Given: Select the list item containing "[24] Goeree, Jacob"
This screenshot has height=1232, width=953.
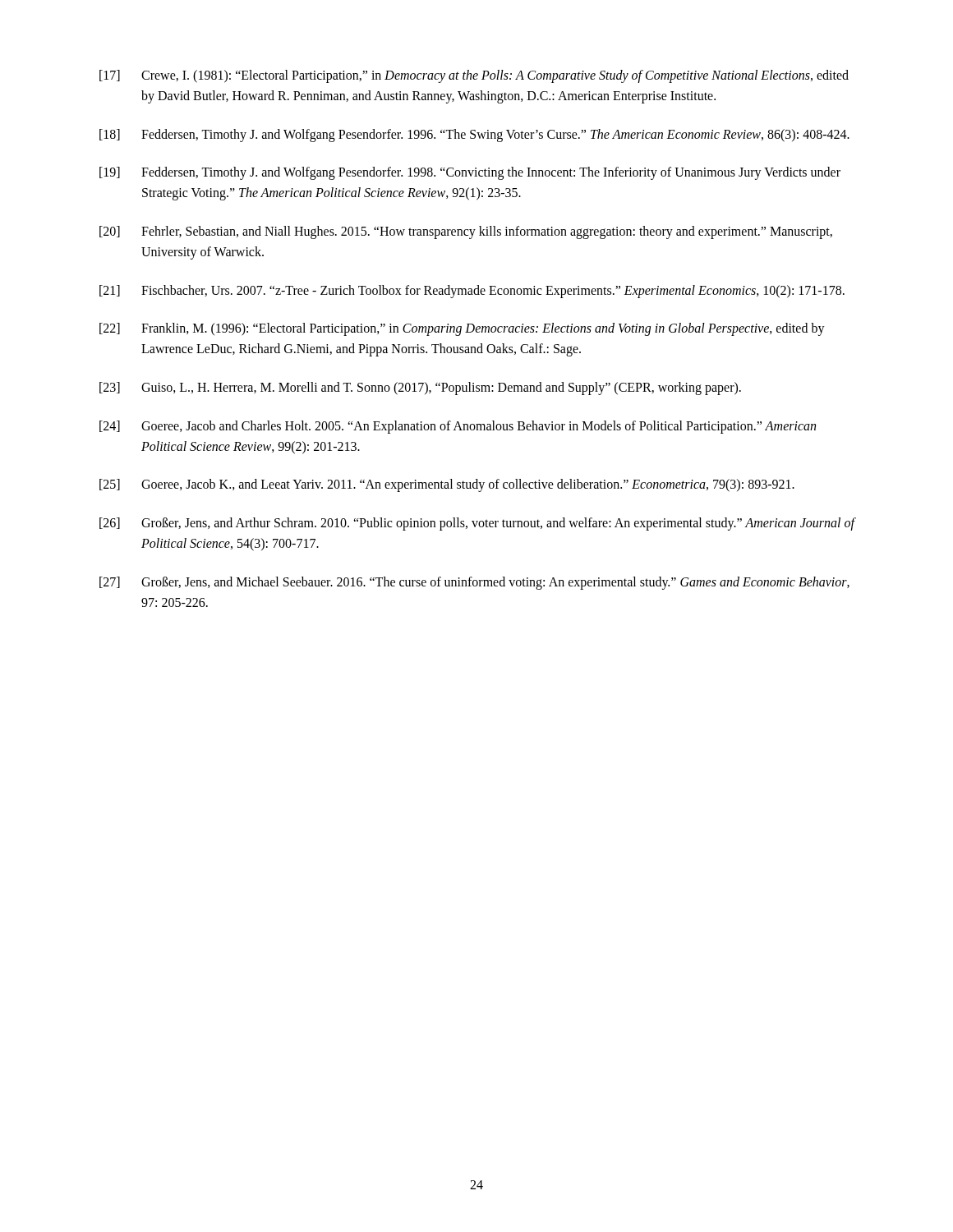Looking at the screenshot, I should click(476, 437).
